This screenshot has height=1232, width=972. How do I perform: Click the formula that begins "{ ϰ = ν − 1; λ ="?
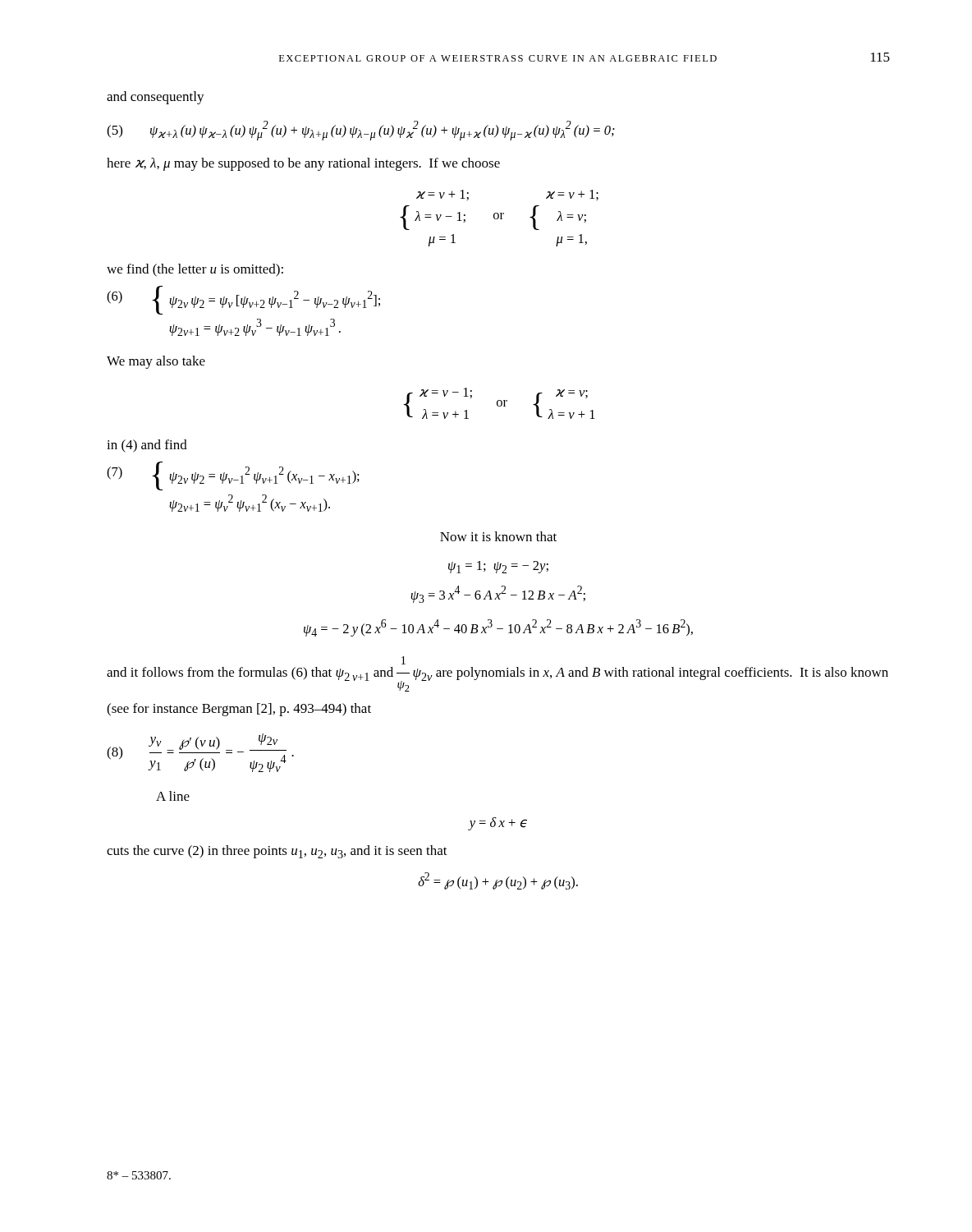coord(498,403)
